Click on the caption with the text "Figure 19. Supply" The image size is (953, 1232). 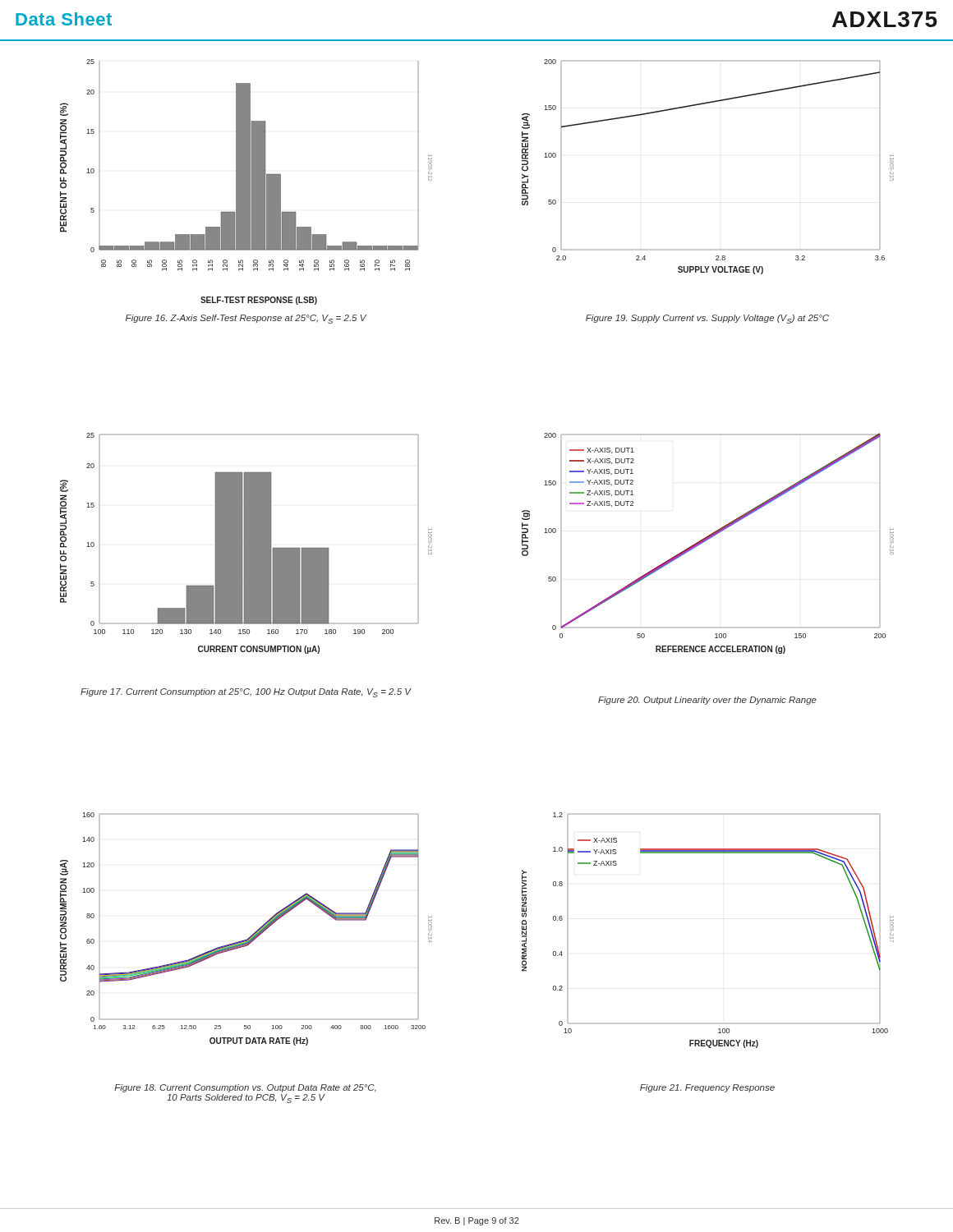tap(707, 319)
